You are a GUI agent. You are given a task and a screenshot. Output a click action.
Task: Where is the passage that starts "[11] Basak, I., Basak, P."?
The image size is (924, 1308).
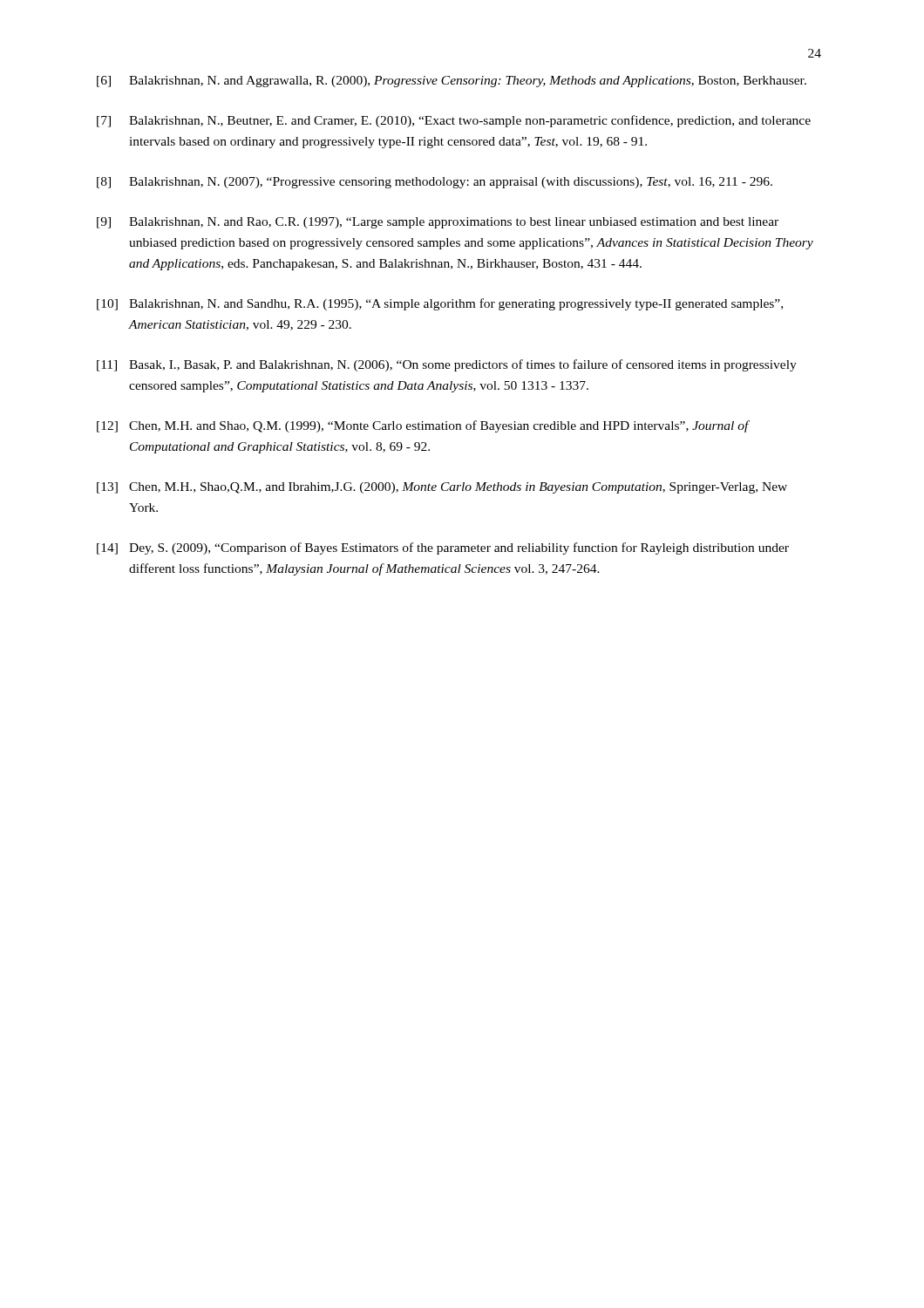tap(458, 375)
